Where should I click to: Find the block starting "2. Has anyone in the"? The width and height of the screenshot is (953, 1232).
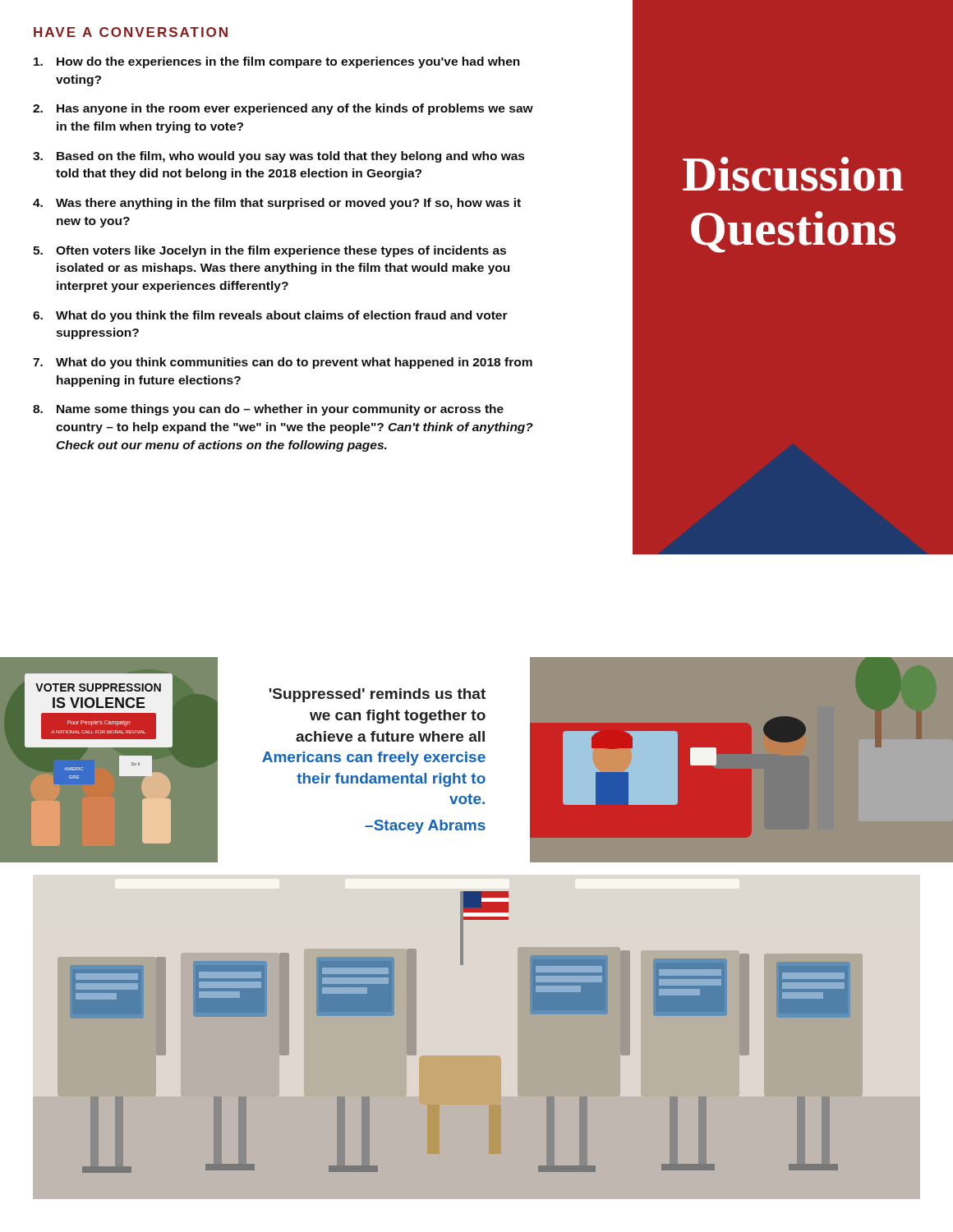pyautogui.click(x=283, y=117)
